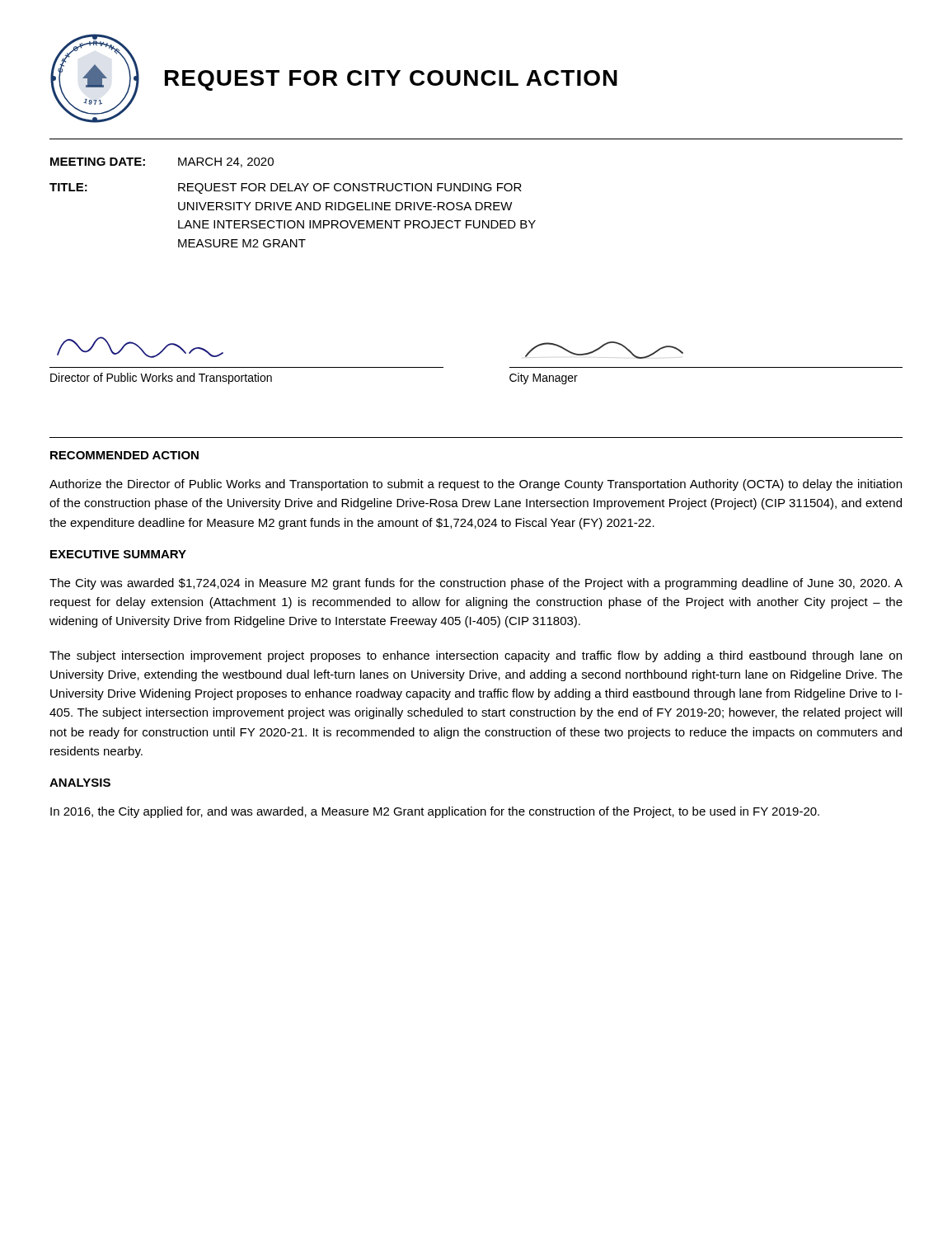
Task: Navigate to the block starting "Authorize the Director of Public Works"
Action: click(x=476, y=503)
